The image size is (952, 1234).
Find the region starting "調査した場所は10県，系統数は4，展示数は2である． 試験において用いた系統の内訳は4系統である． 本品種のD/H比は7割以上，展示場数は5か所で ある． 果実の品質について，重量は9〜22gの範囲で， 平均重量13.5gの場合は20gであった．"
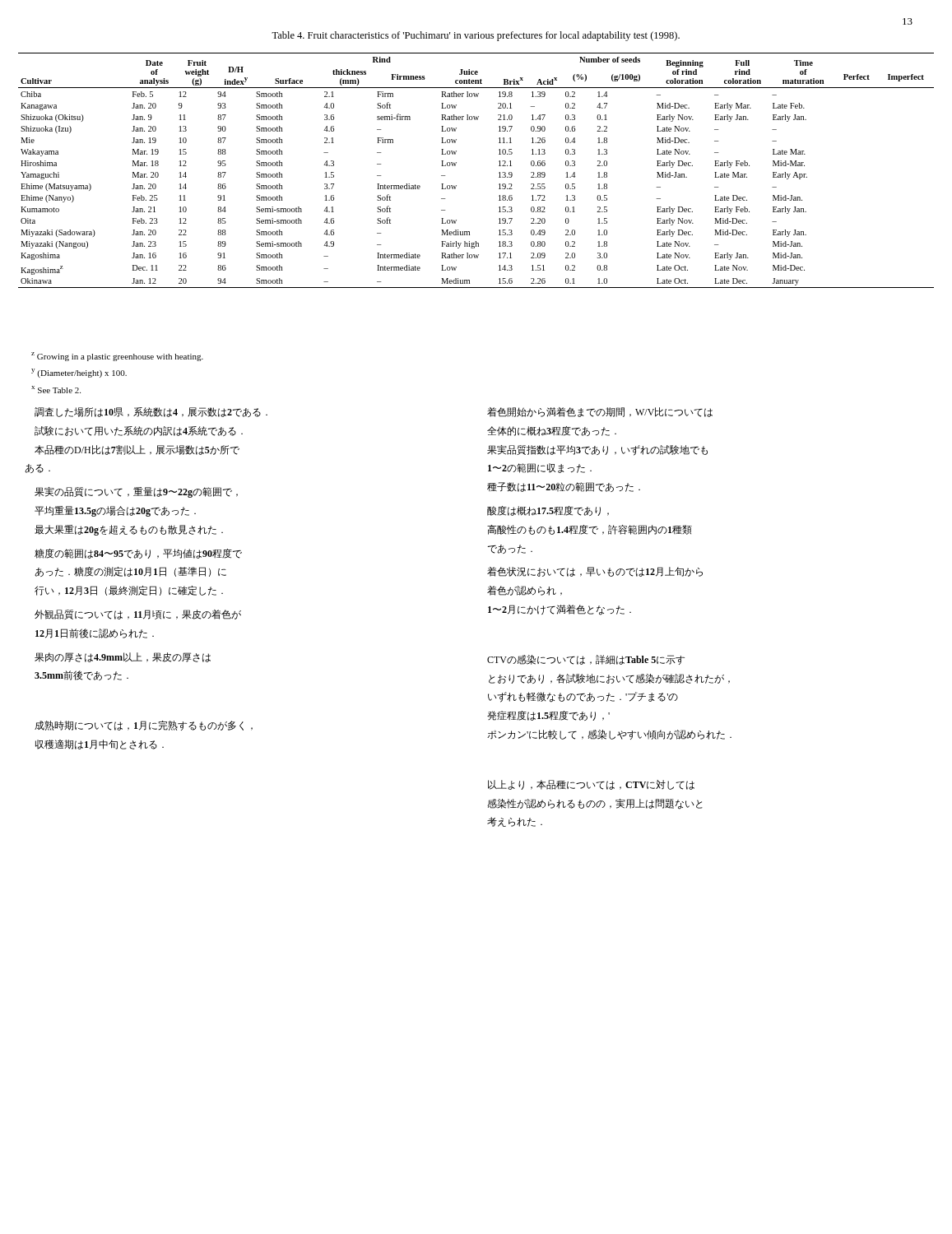(x=230, y=579)
